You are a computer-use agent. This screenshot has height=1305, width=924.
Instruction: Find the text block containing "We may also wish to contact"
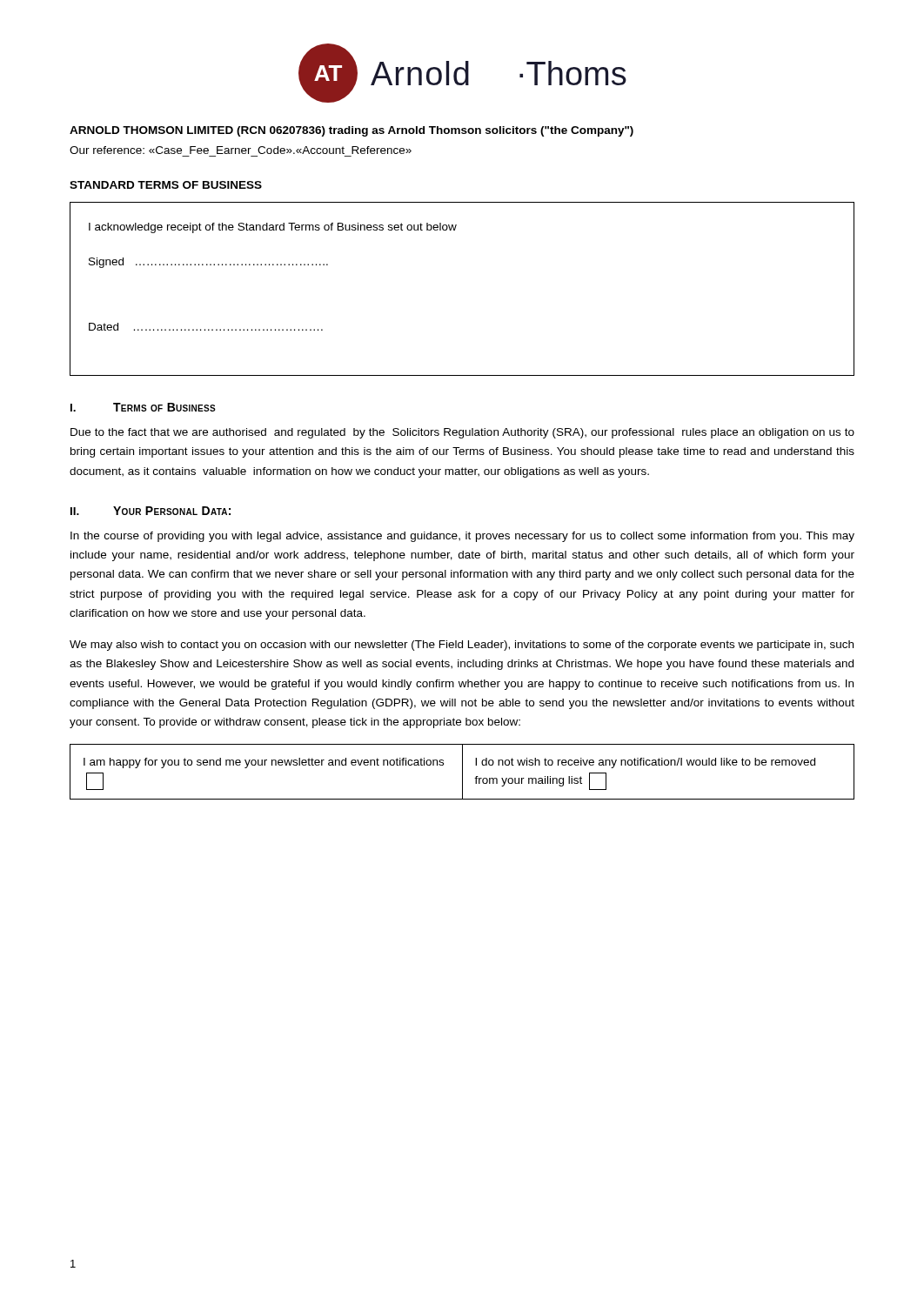(462, 683)
